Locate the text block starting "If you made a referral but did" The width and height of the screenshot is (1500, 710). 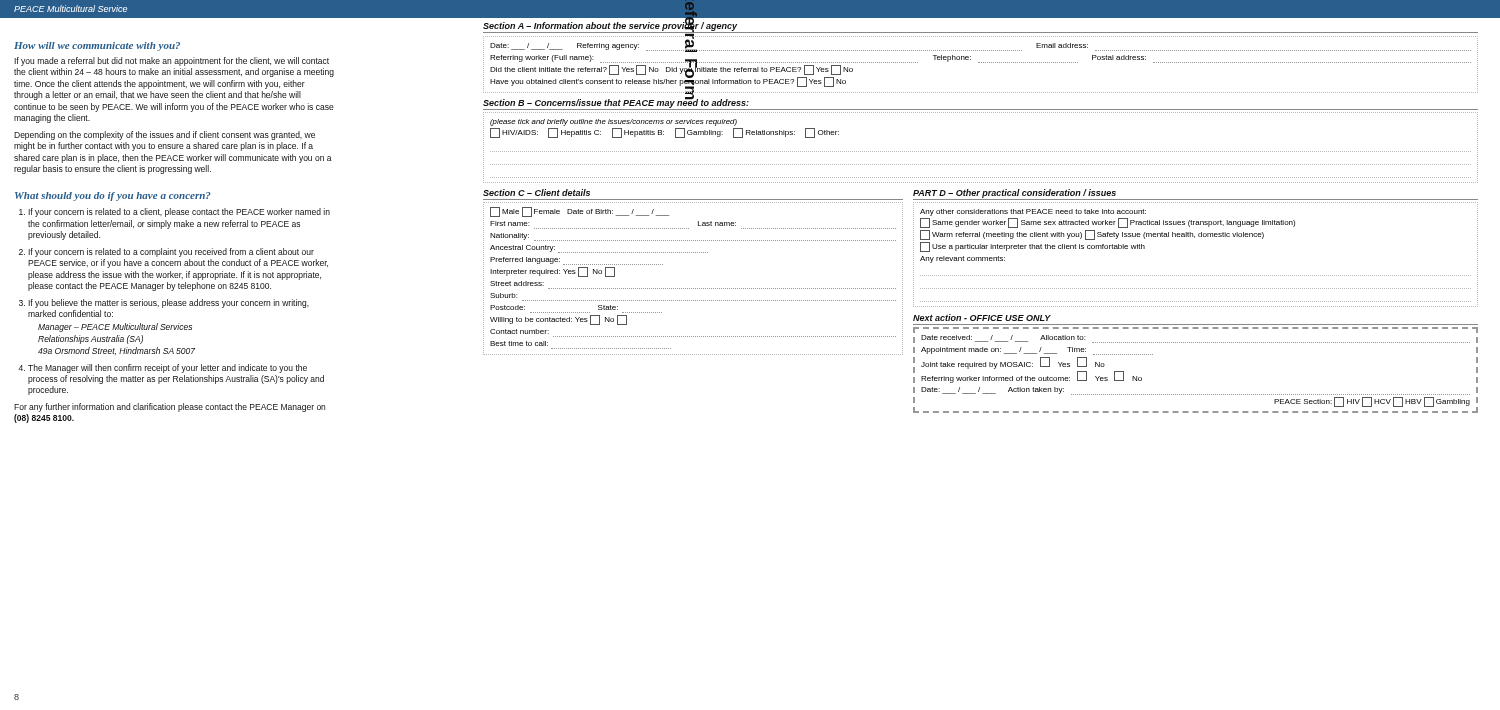point(174,90)
